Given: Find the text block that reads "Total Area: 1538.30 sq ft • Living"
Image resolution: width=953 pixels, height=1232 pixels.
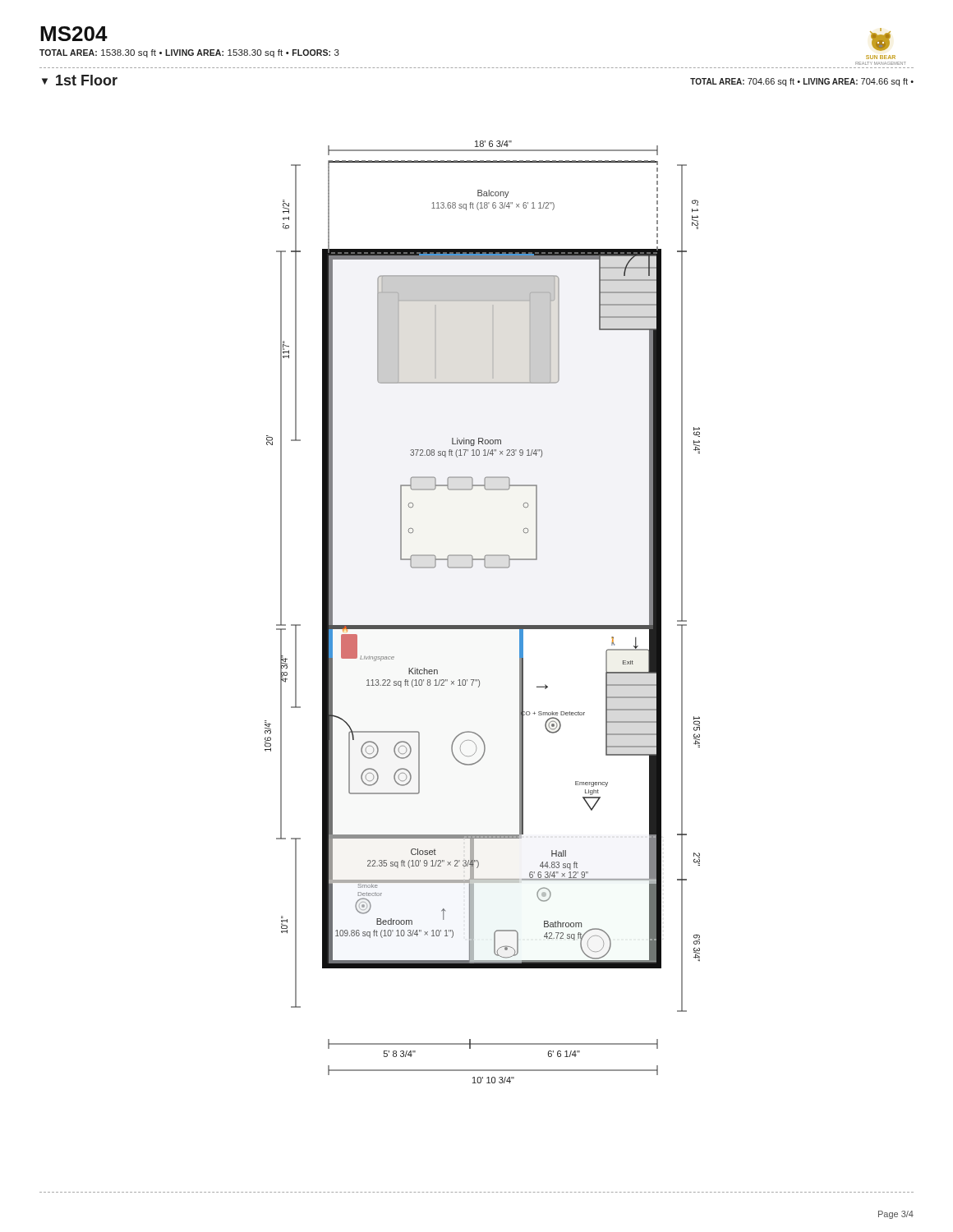Looking at the screenshot, I should [x=189, y=53].
